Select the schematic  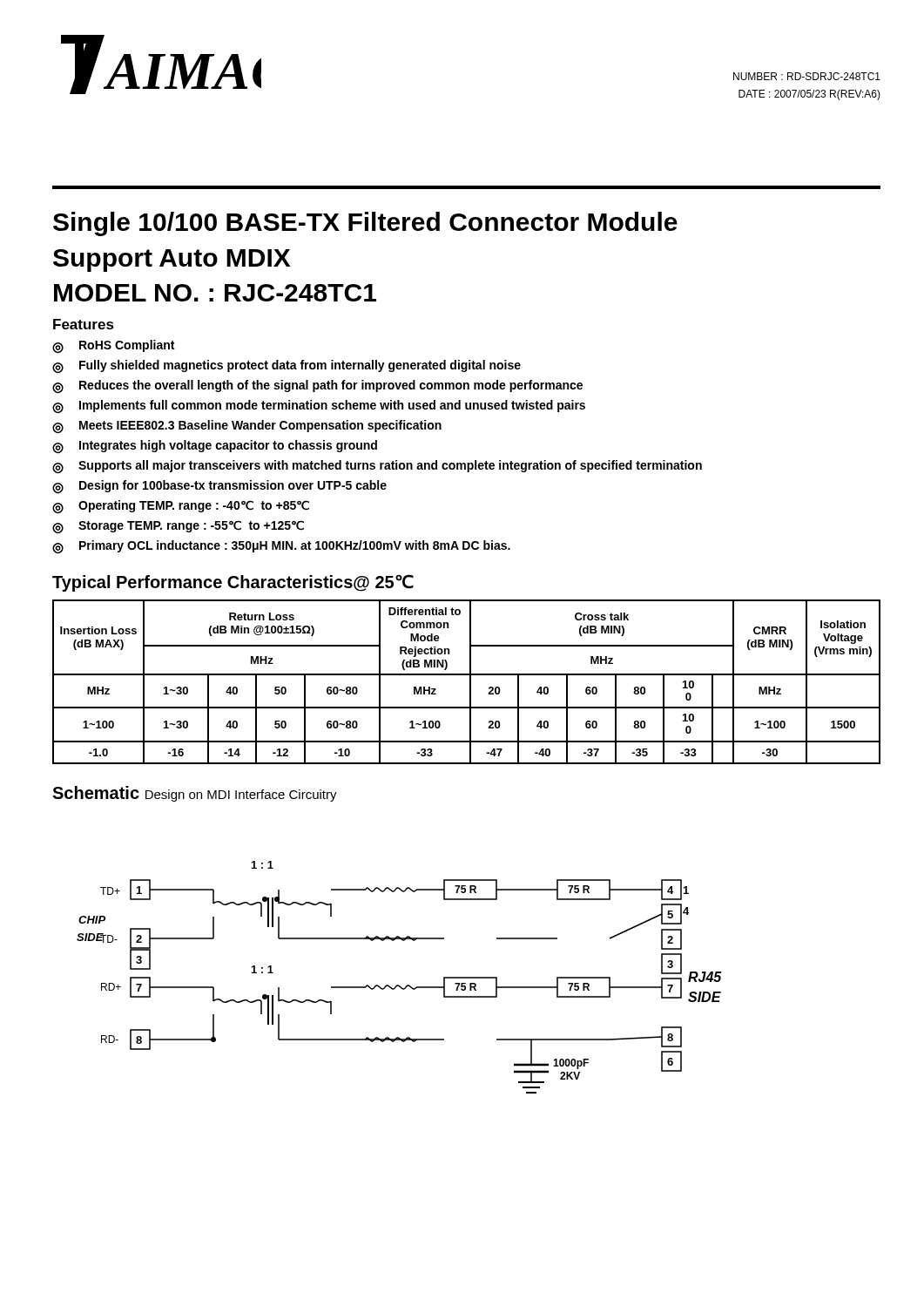point(466,960)
